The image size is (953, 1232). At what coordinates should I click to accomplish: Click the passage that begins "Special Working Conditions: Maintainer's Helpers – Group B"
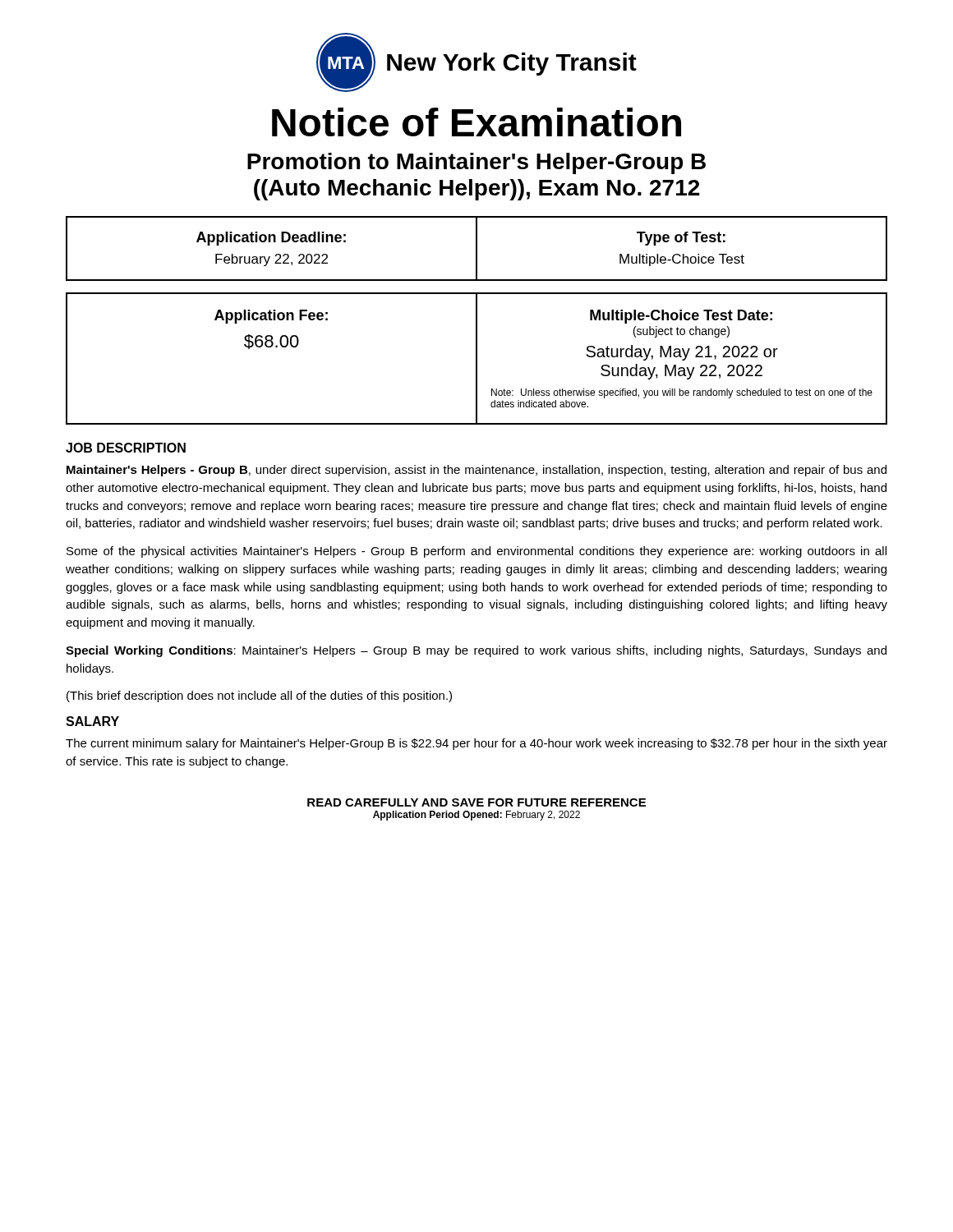click(476, 659)
